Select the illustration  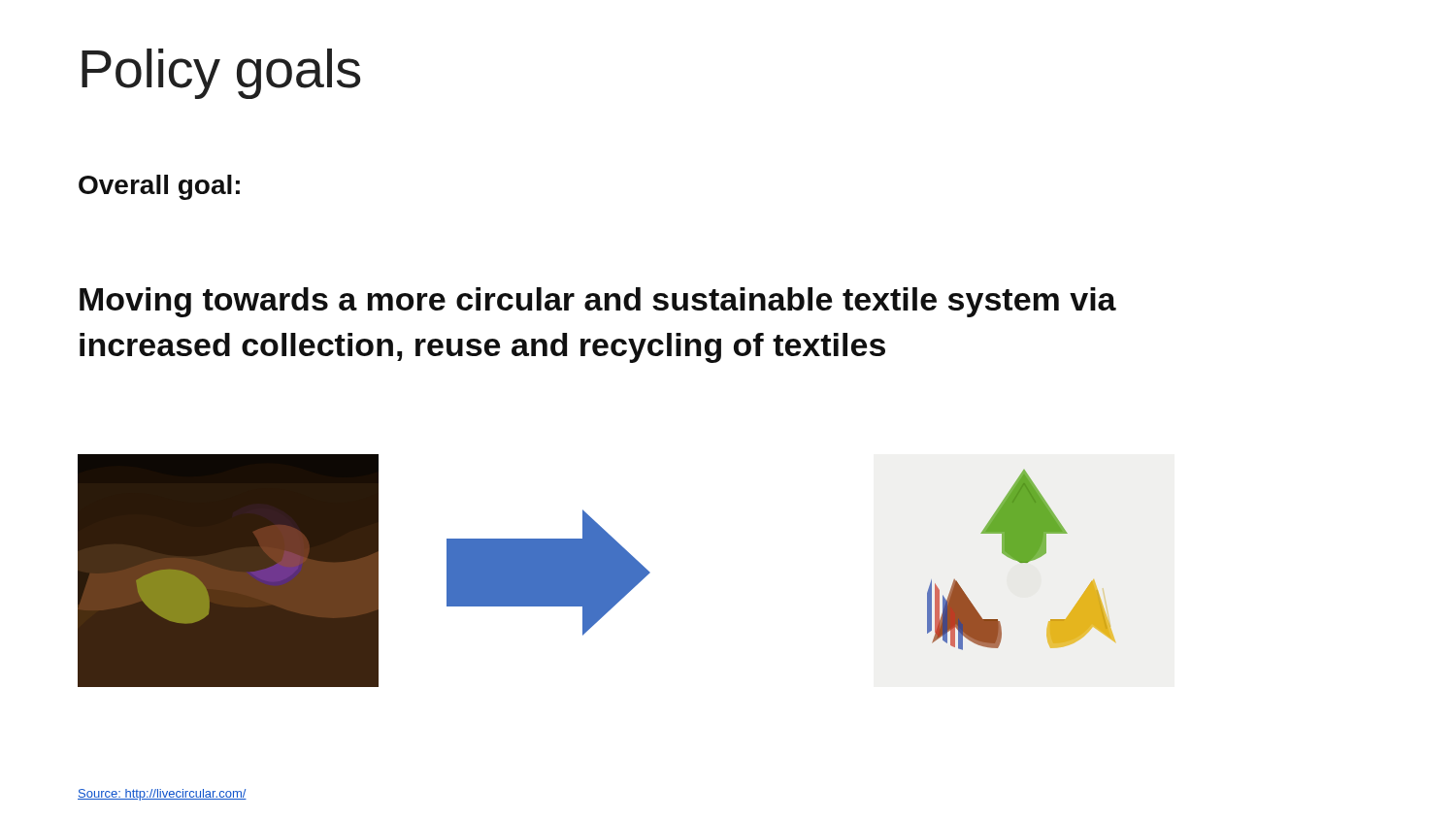click(548, 573)
